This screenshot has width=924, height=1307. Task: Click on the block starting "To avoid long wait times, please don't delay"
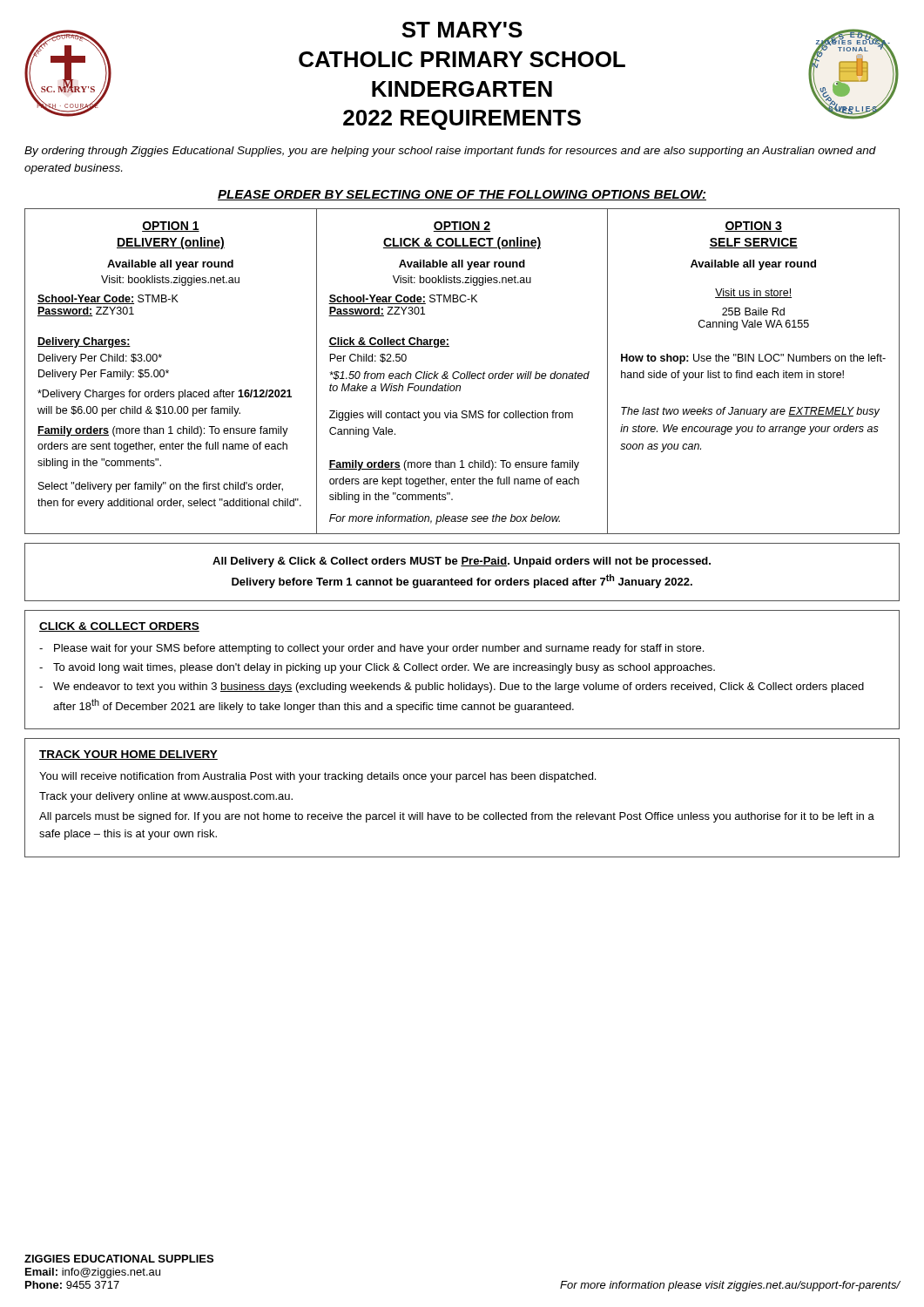(x=384, y=667)
